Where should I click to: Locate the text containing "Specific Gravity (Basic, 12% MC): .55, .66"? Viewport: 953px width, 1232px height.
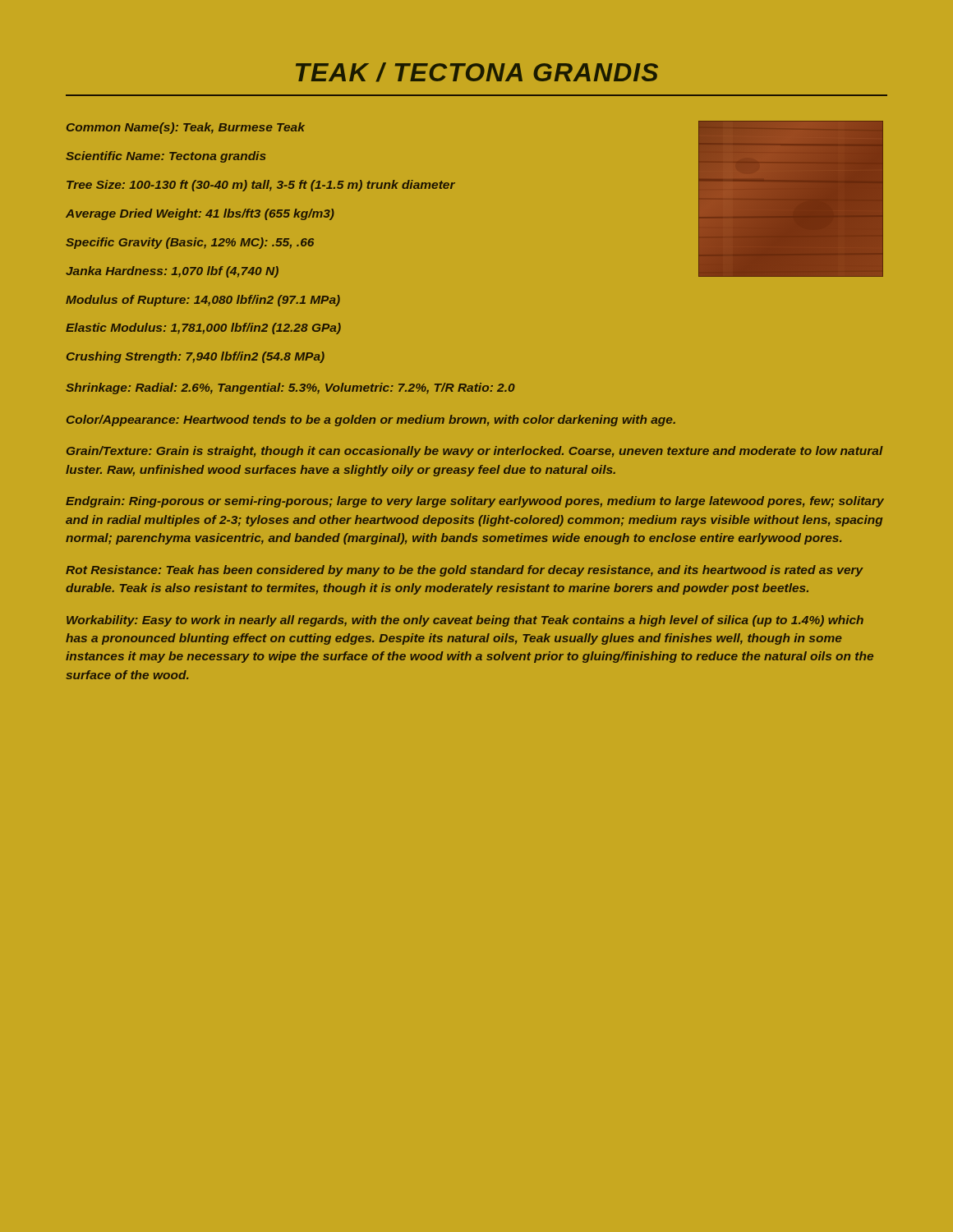pos(190,242)
